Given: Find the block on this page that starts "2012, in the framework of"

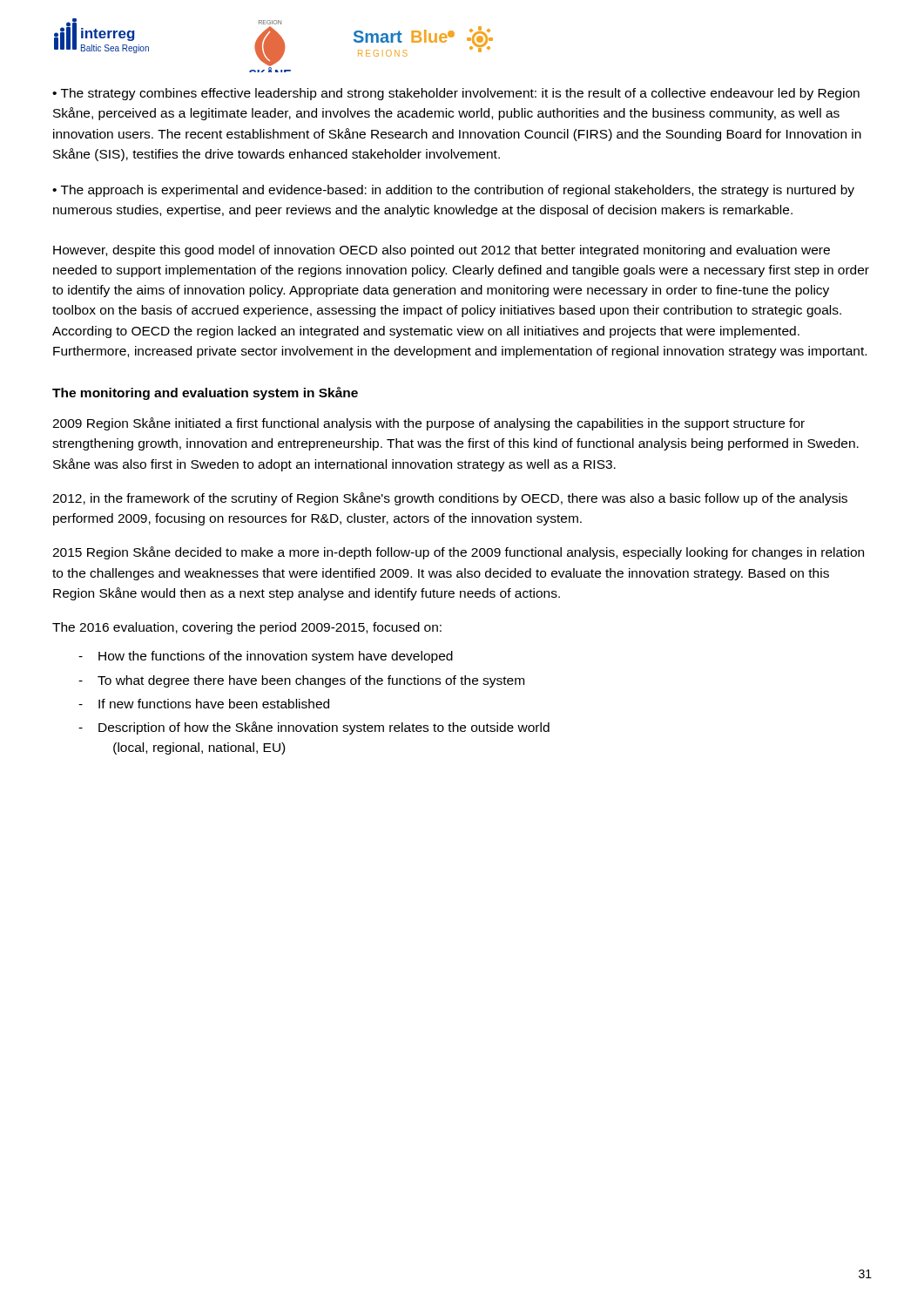Looking at the screenshot, I should pyautogui.click(x=450, y=508).
